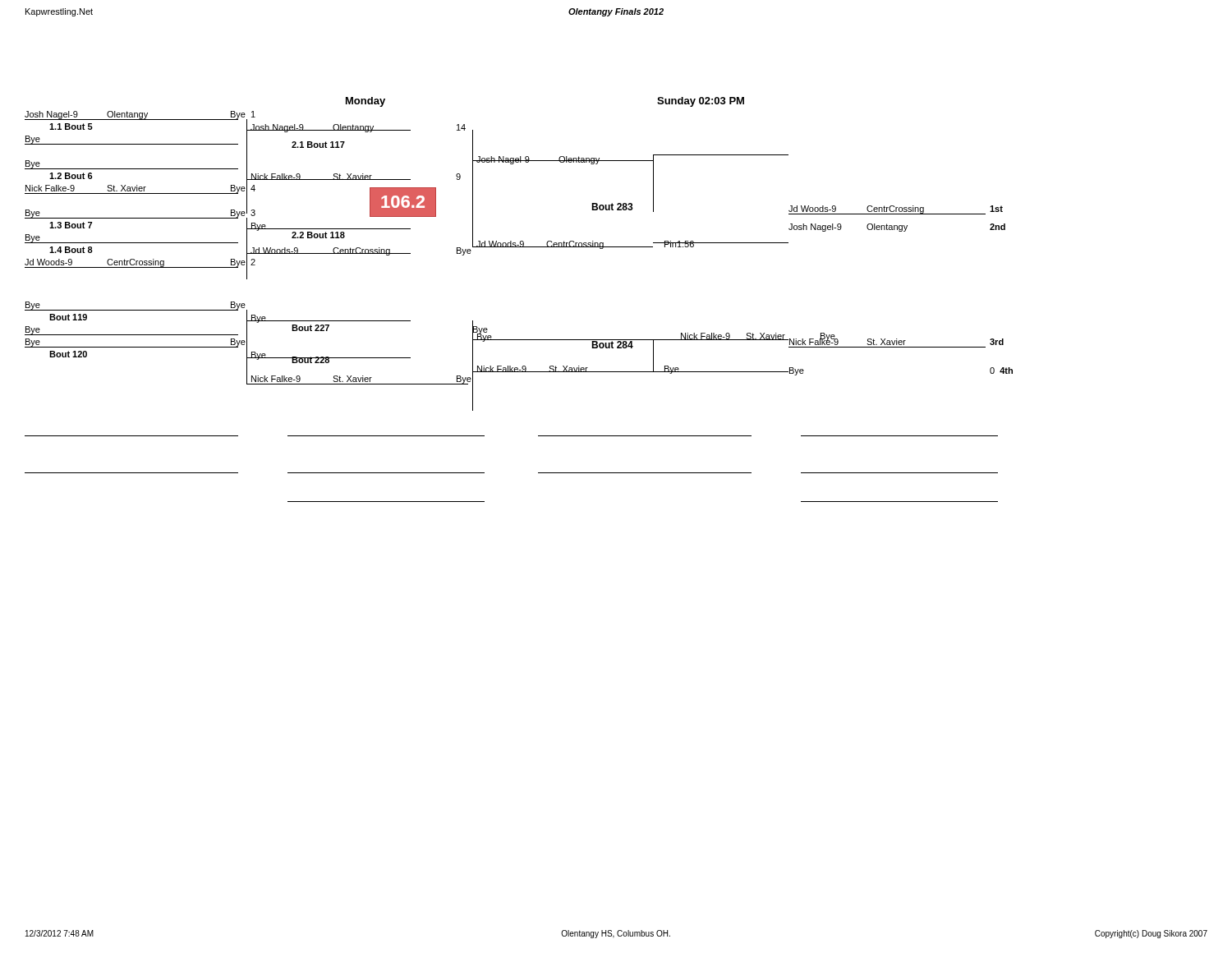The width and height of the screenshot is (1232, 953).
Task: Click on the text with the text "1 Bout 5"
Action: 71,127
